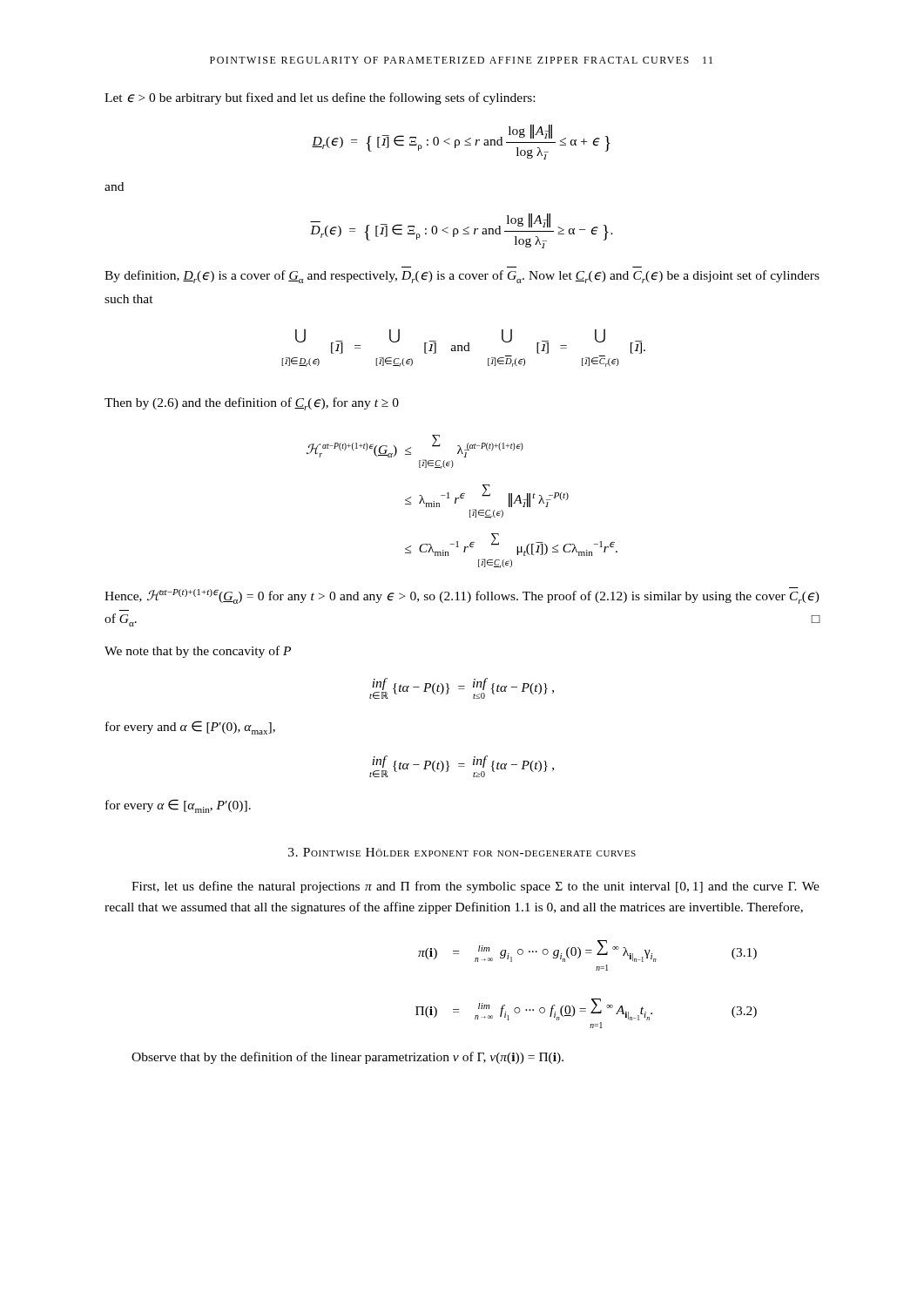Screen dimensions: 1307x924
Task: Click on the formula with the text "⋃ [i̅]∈Dr(ϵ) [i̅] = ⋃ [i̅]∈Cr(ϵ)"
Action: pyautogui.click(x=462, y=347)
